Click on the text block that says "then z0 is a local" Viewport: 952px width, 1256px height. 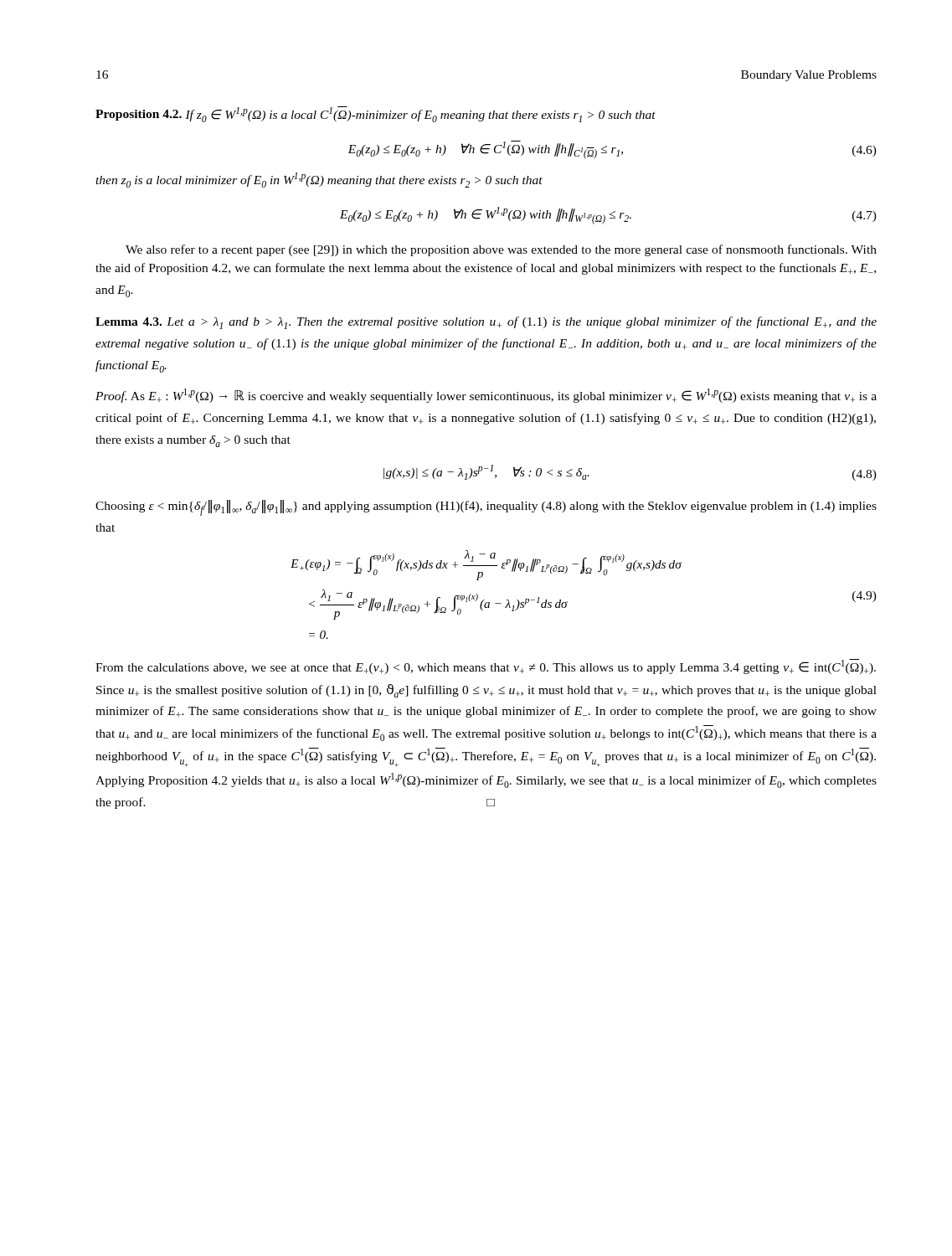point(319,180)
